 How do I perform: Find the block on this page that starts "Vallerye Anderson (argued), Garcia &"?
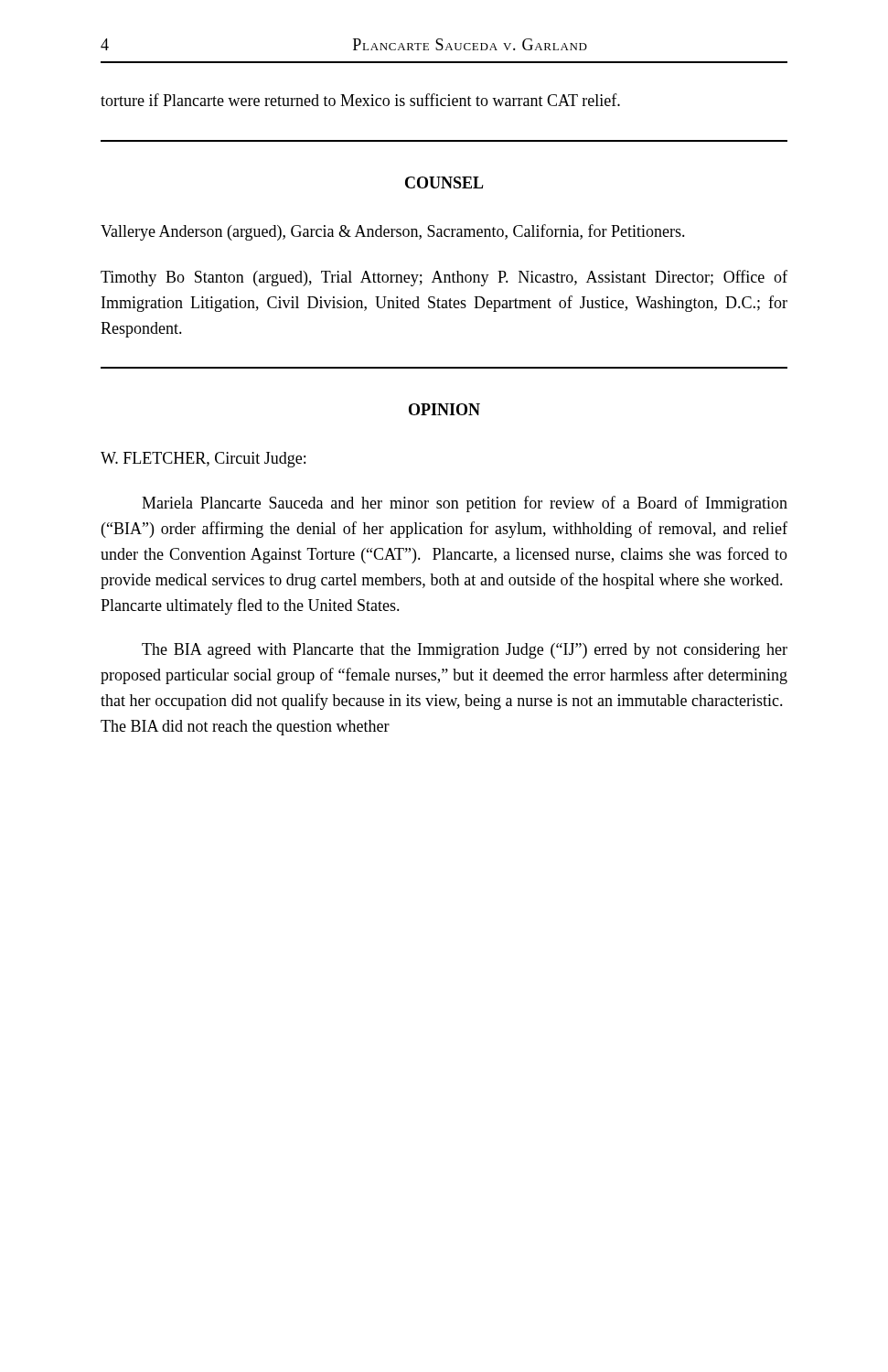click(393, 231)
